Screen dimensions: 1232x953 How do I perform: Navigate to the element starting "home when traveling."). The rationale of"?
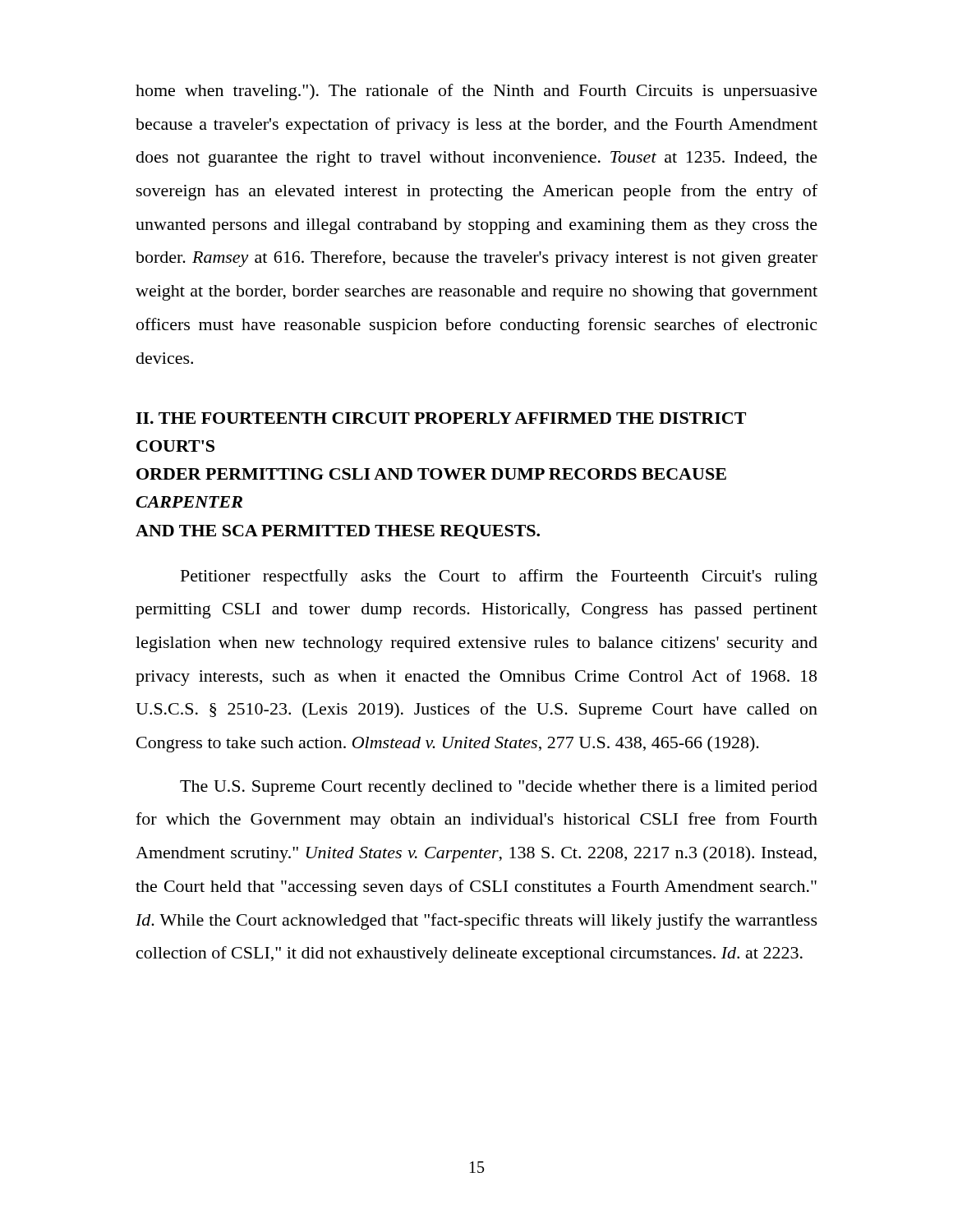point(476,224)
